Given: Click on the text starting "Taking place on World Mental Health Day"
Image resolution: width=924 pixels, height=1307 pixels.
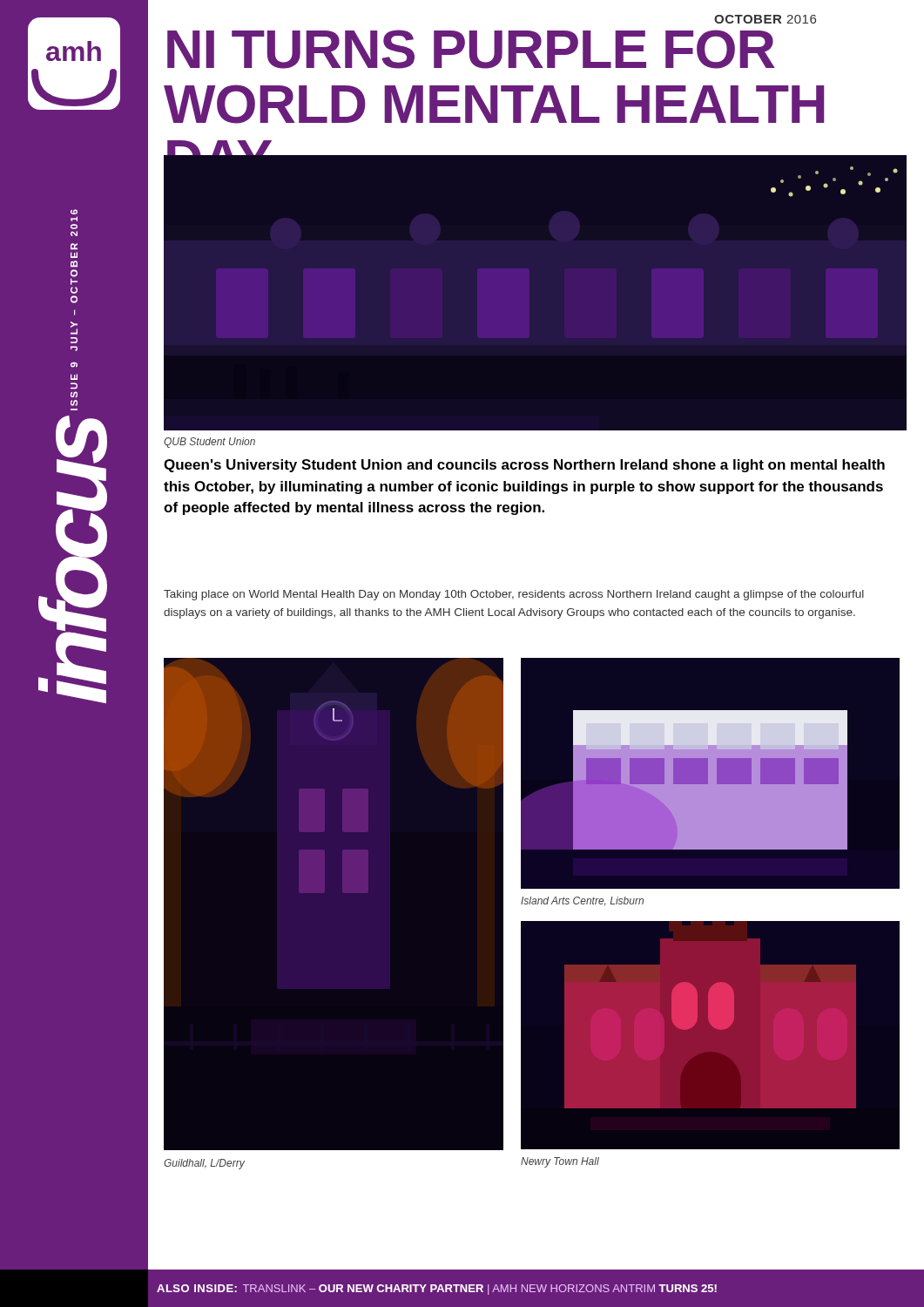Looking at the screenshot, I should [x=514, y=603].
